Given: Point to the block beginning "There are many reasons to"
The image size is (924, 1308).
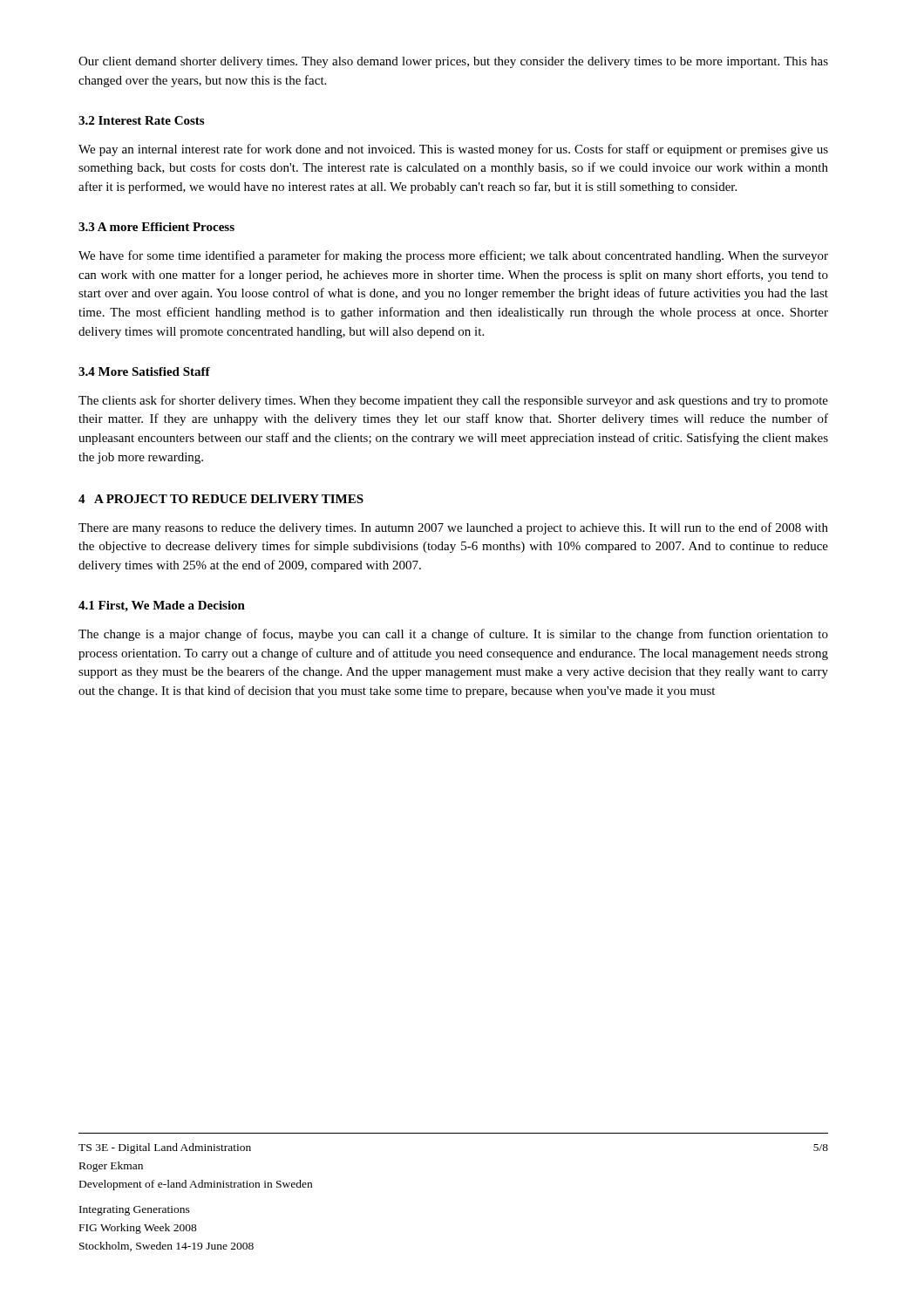Looking at the screenshot, I should point(453,546).
